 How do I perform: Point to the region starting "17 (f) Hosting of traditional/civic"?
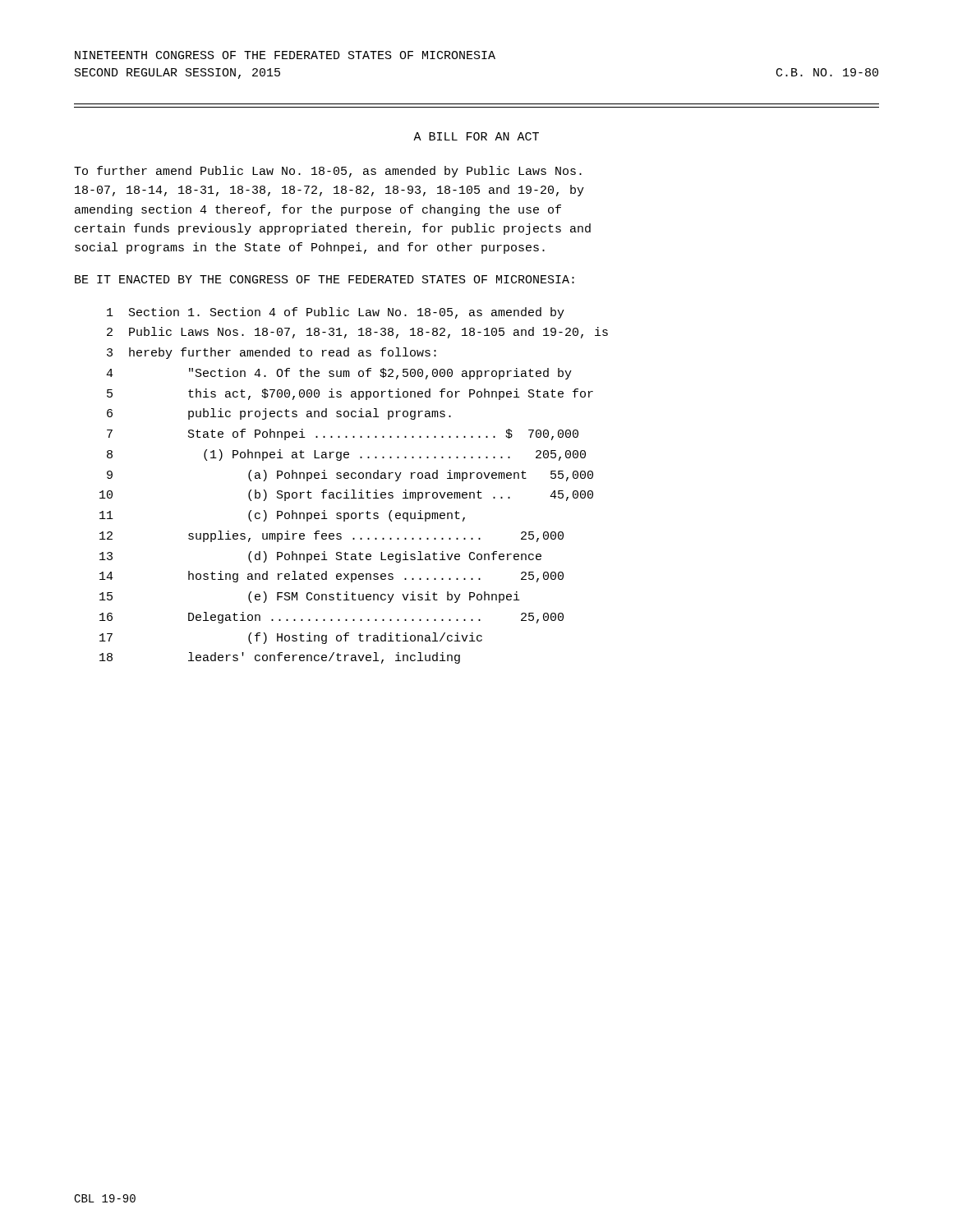(x=476, y=639)
